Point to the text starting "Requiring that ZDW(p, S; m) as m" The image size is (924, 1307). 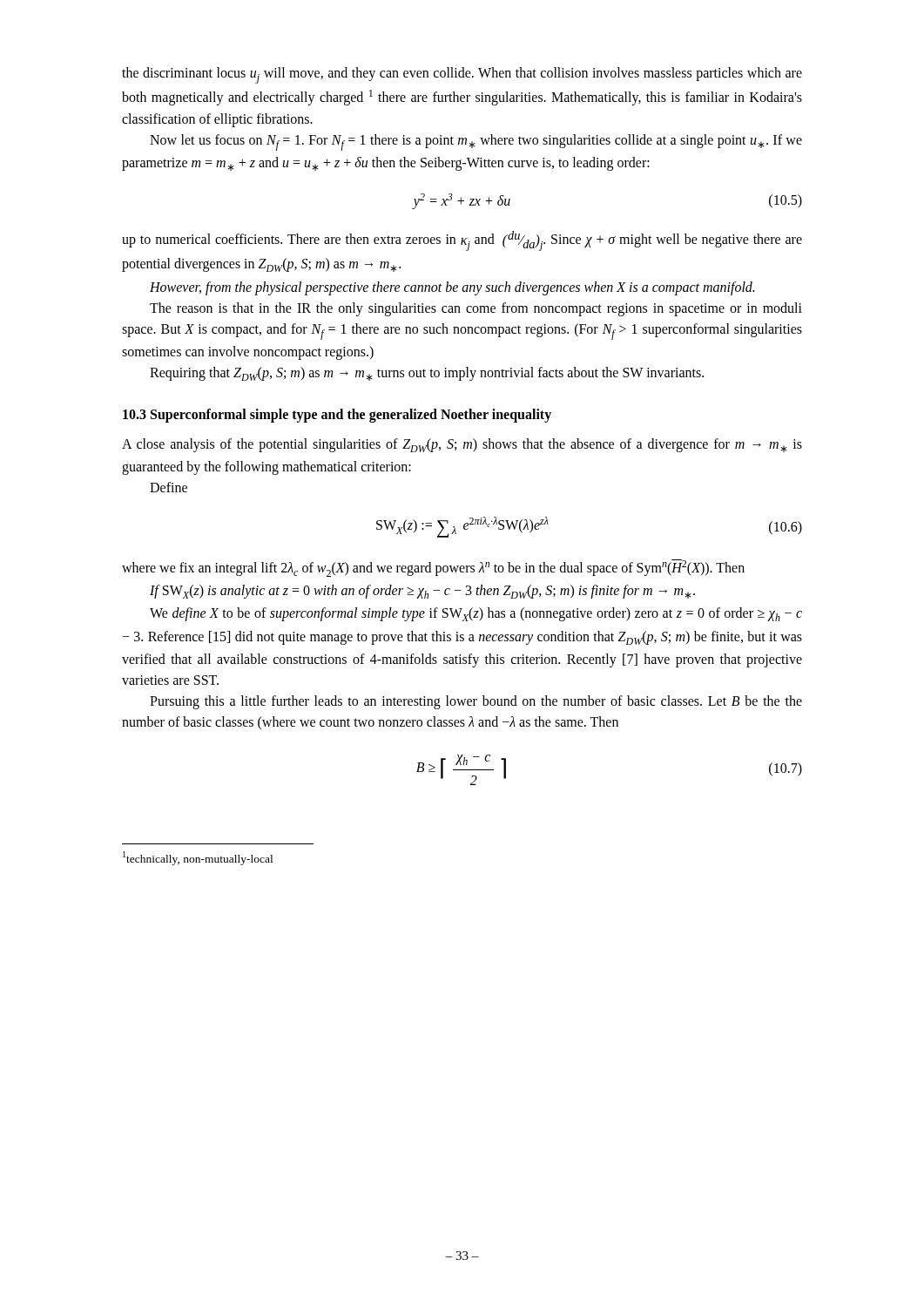tap(462, 374)
